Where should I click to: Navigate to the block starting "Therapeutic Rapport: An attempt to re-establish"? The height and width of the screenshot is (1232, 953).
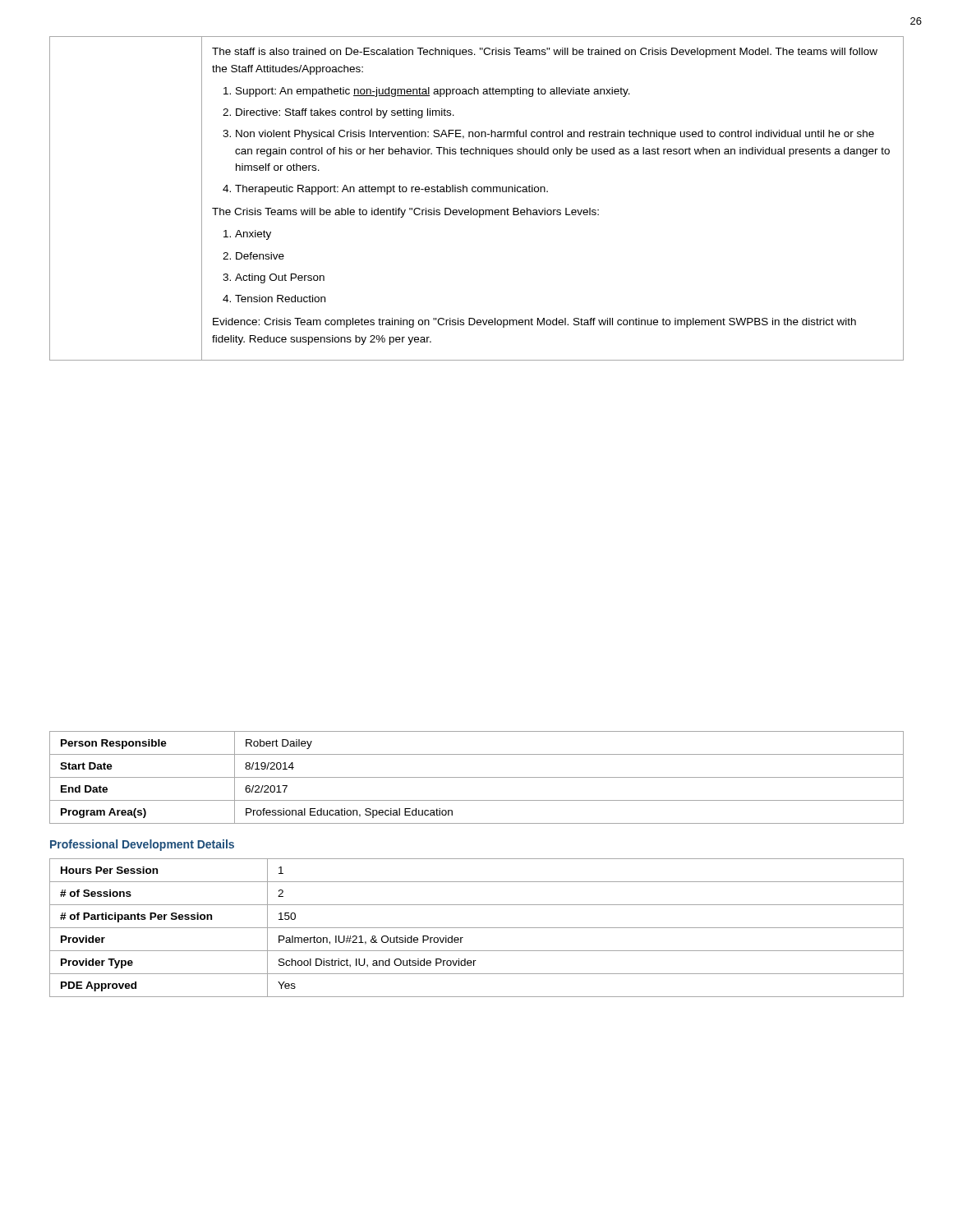[392, 189]
